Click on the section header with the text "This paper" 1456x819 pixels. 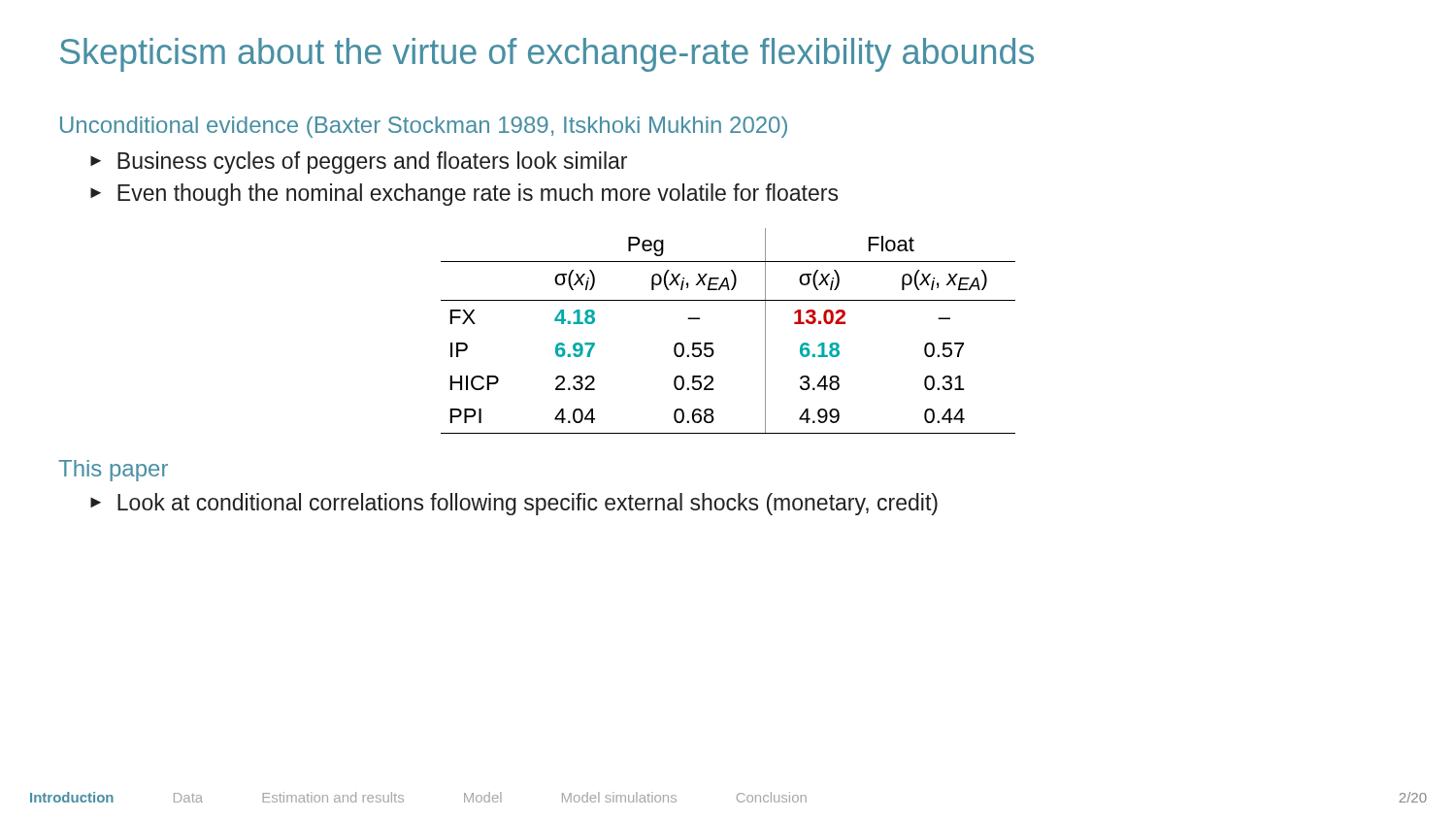pyautogui.click(x=113, y=468)
